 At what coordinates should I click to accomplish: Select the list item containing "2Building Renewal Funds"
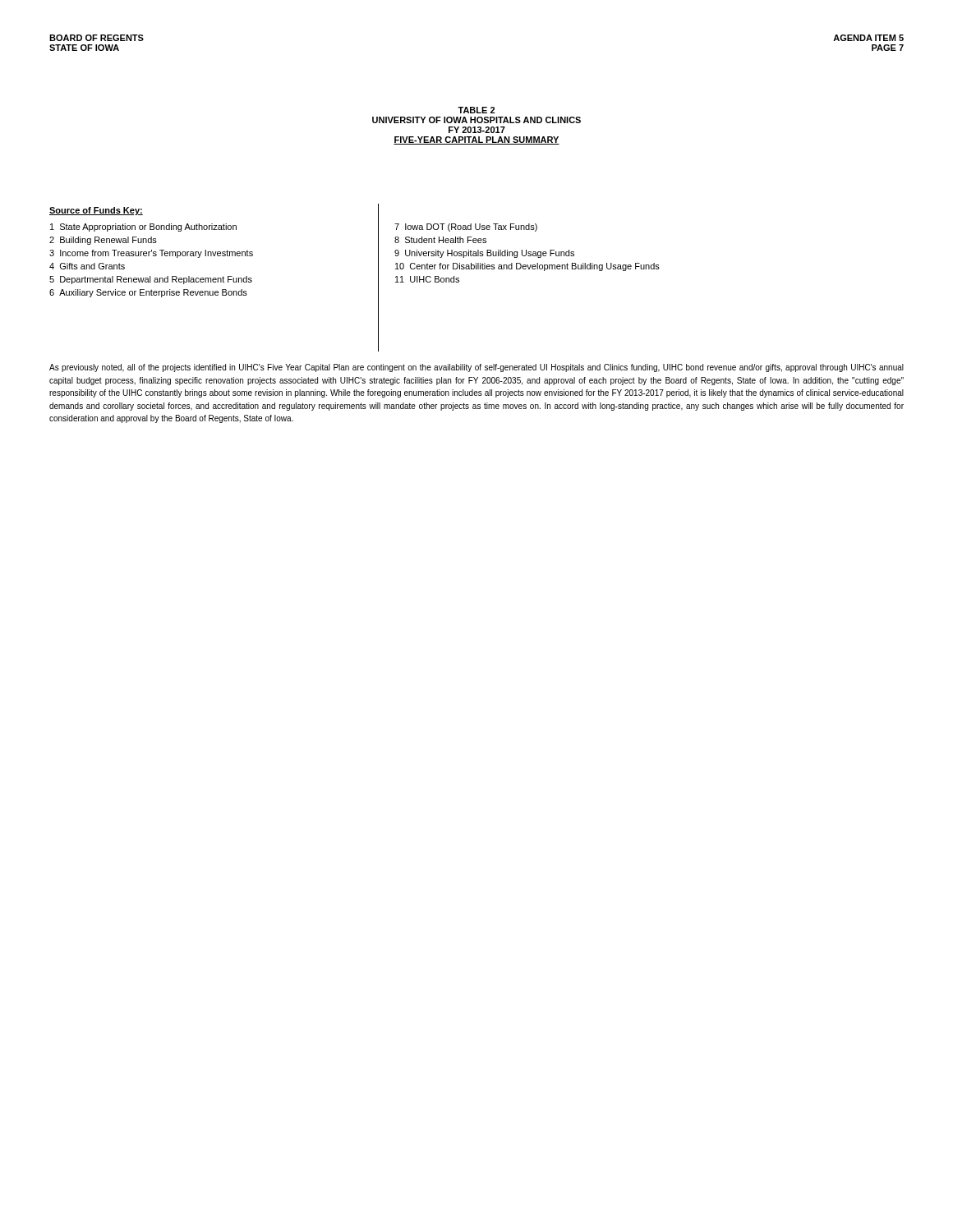[103, 240]
